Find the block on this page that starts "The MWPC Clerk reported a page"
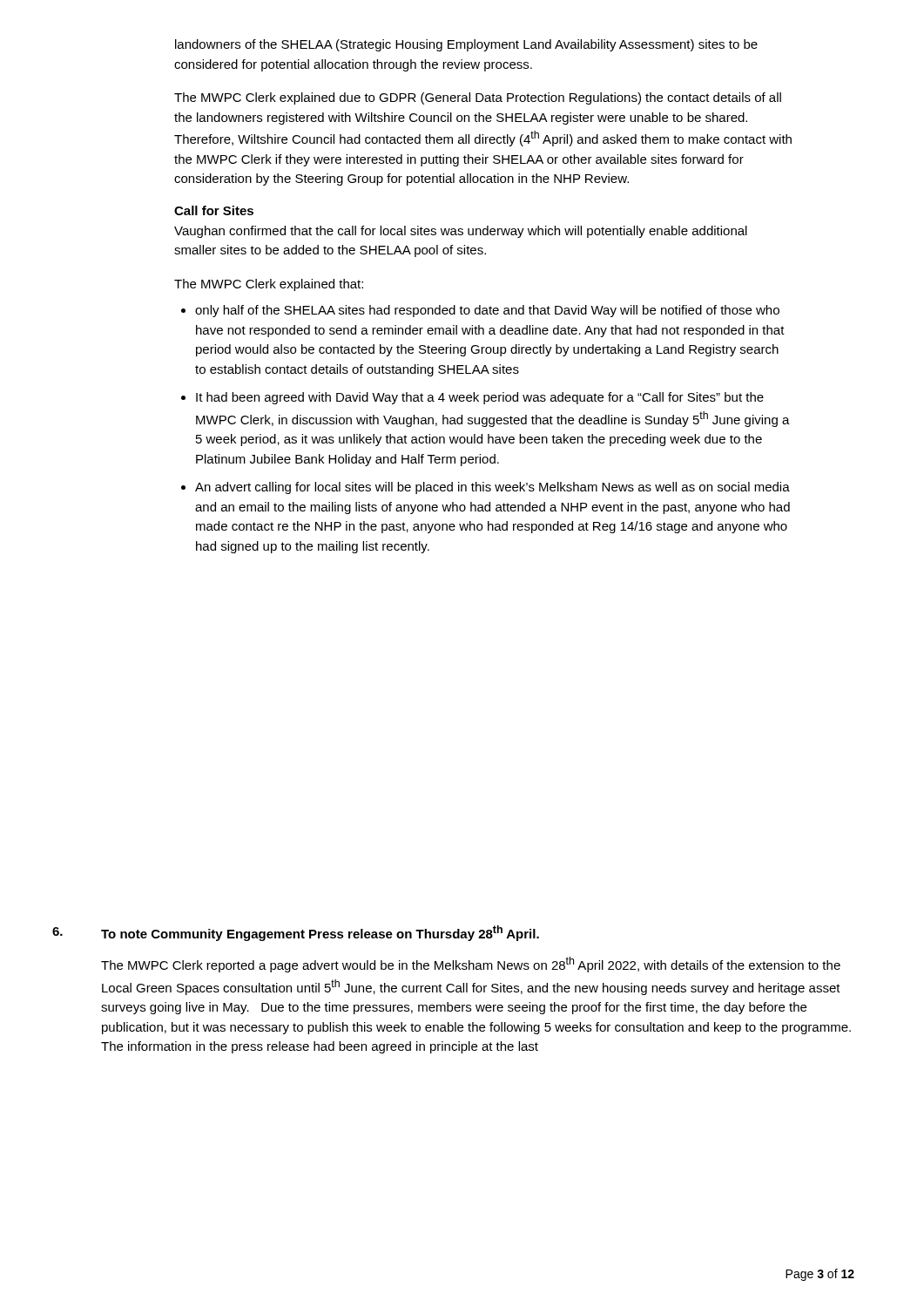 click(476, 1004)
